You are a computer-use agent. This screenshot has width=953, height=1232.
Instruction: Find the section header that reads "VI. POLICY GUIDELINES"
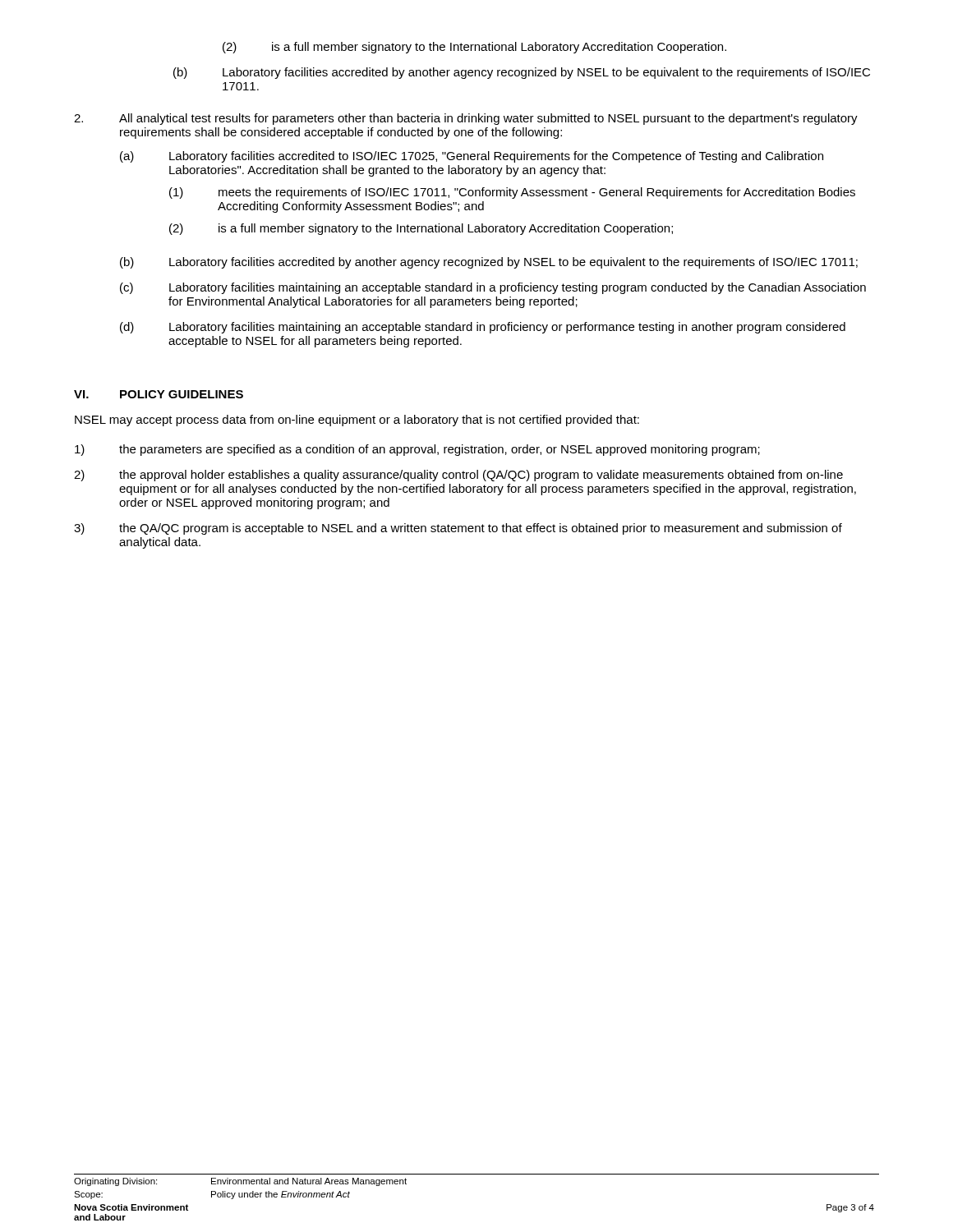tap(159, 394)
